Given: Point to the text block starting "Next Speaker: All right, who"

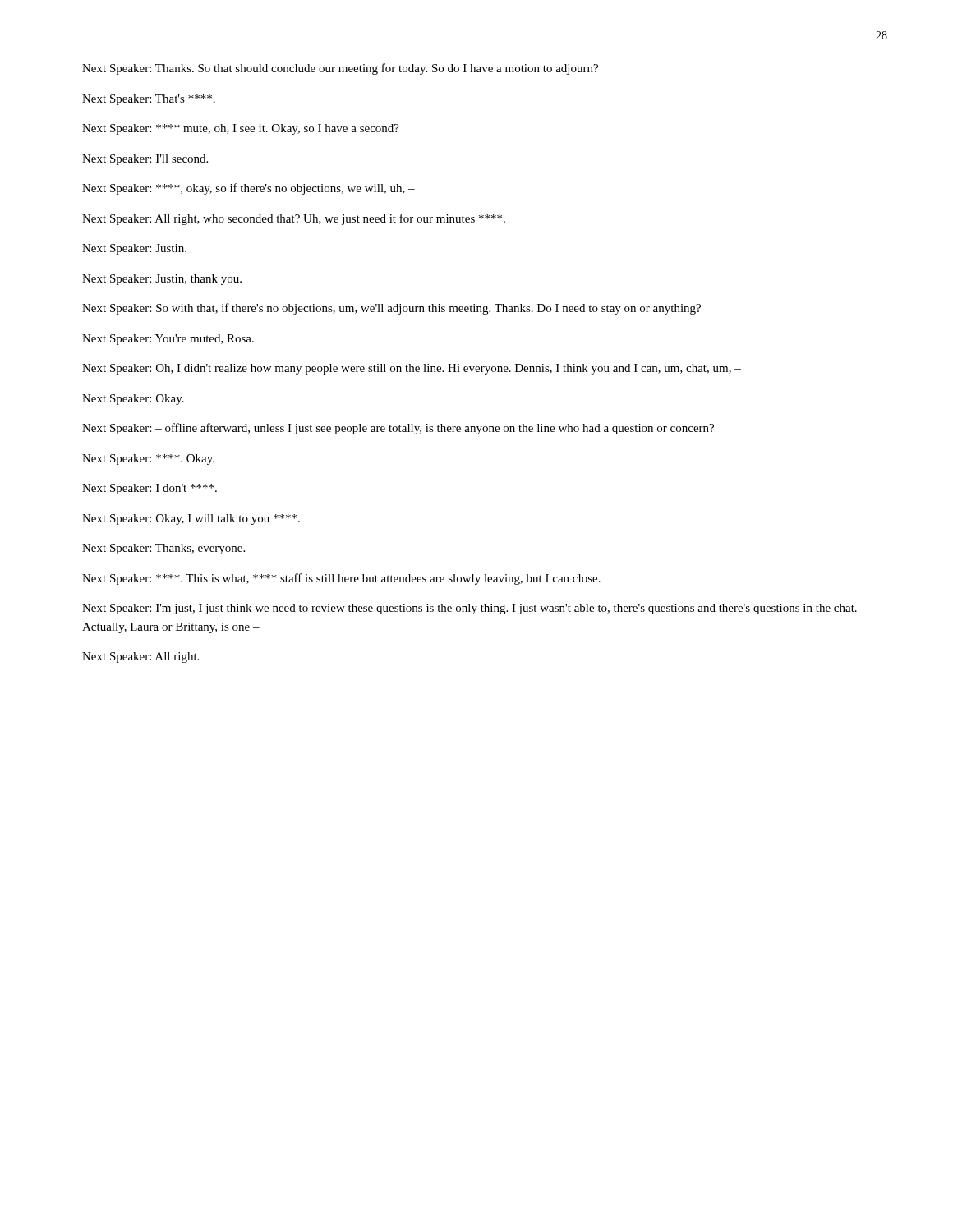Looking at the screenshot, I should tap(294, 218).
